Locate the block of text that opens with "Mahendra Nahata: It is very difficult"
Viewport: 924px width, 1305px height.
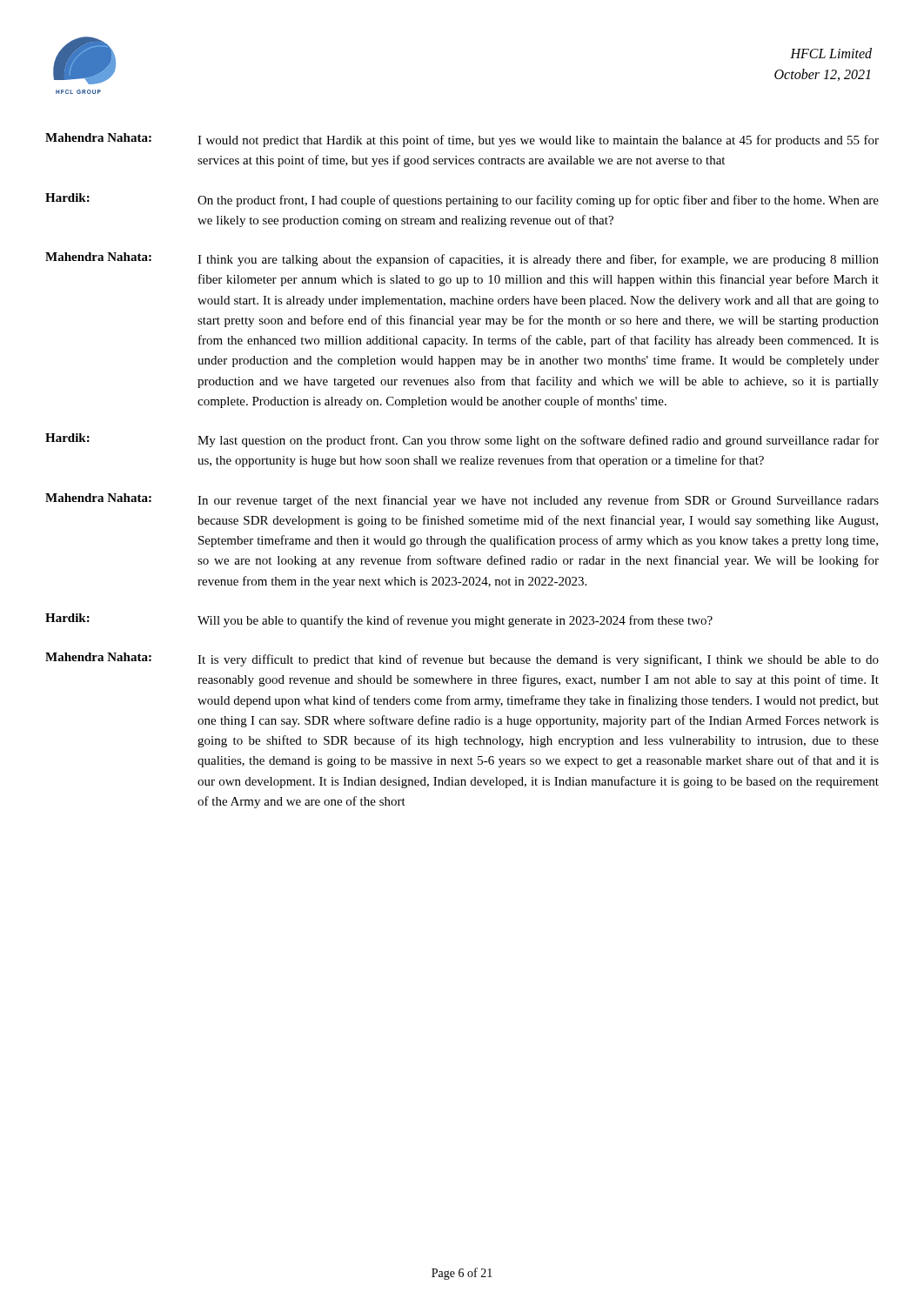(462, 731)
